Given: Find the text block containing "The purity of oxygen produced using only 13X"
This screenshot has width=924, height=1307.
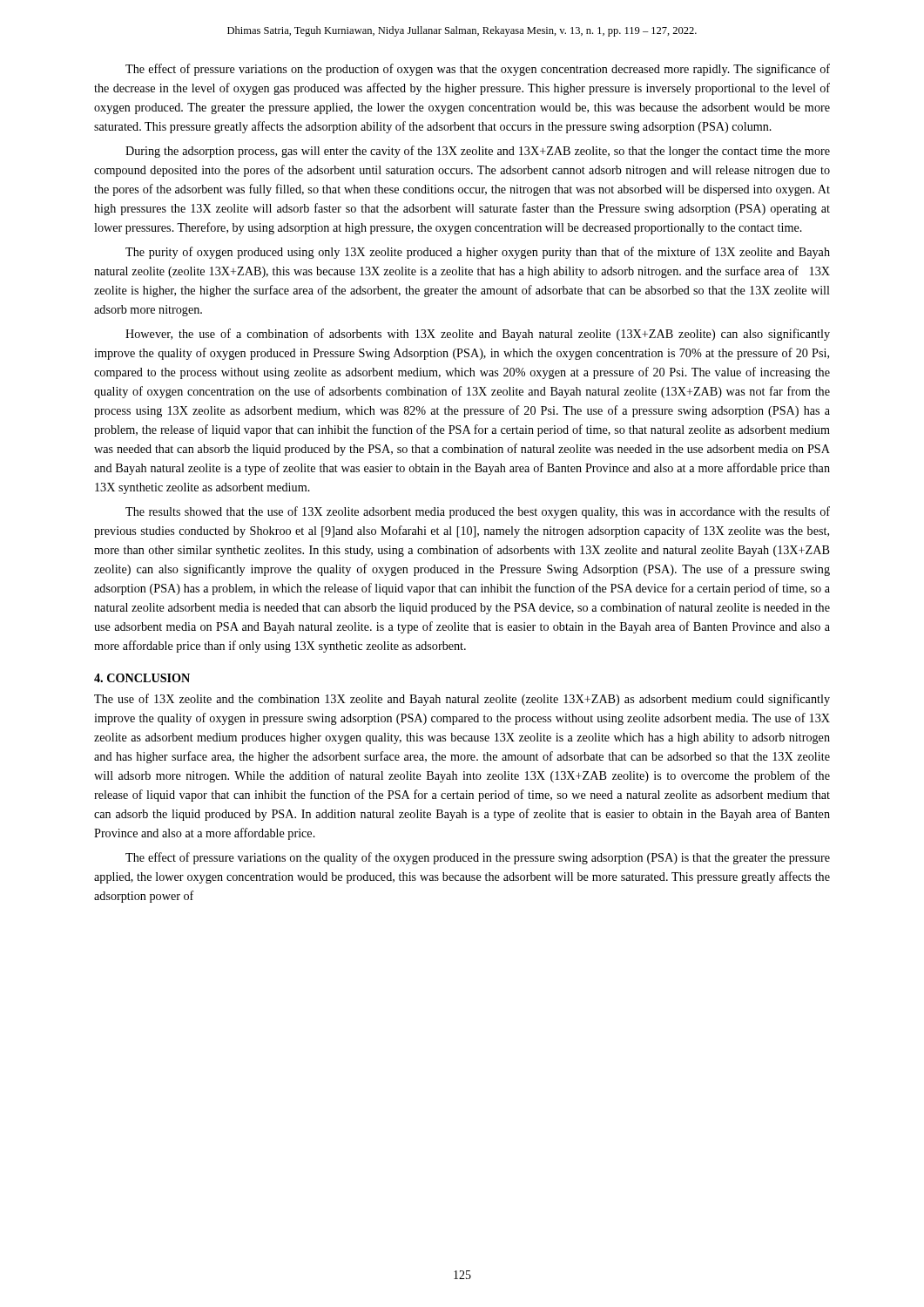Looking at the screenshot, I should [462, 281].
